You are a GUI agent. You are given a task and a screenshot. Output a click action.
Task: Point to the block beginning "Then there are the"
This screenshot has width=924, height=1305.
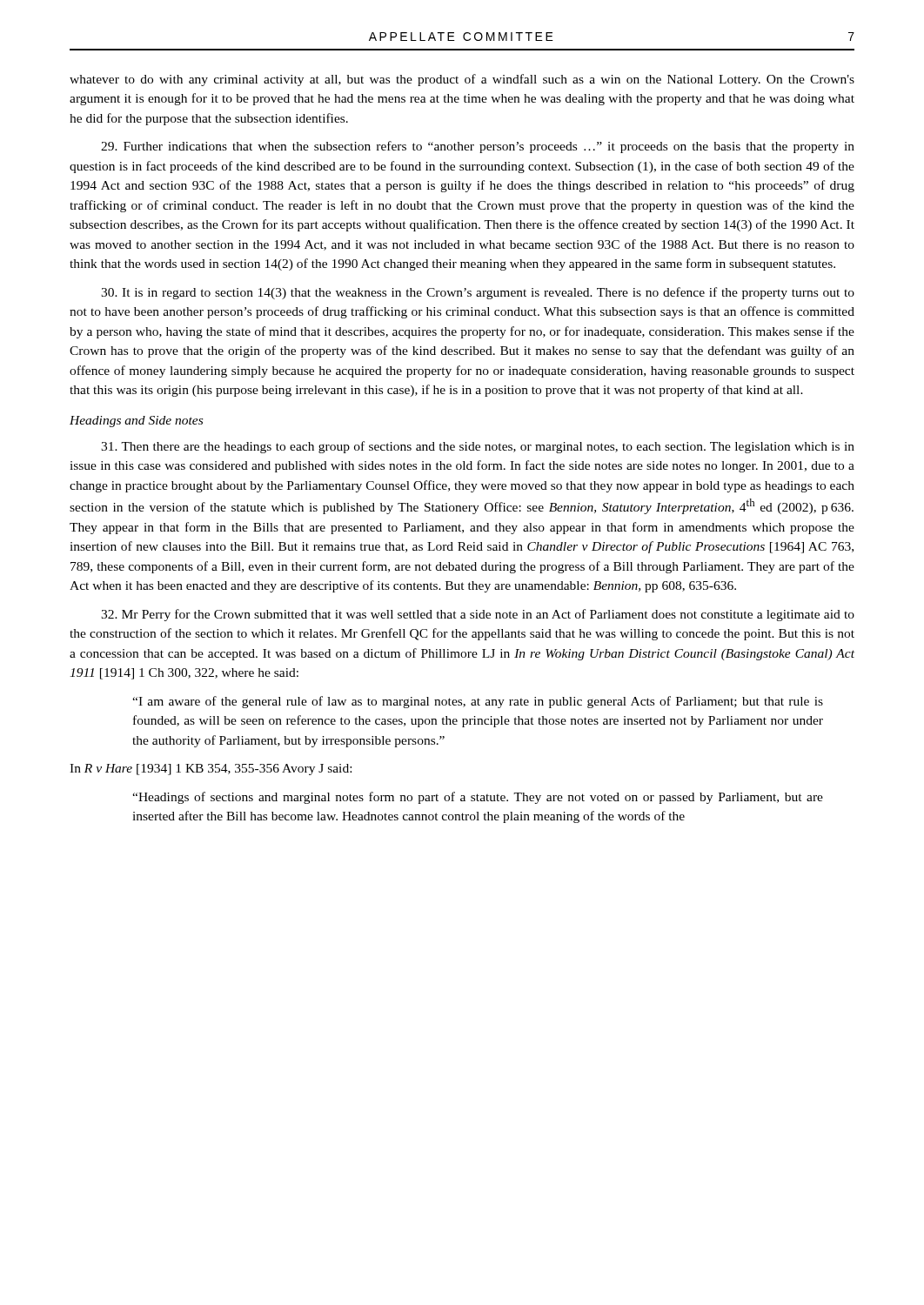coord(462,516)
